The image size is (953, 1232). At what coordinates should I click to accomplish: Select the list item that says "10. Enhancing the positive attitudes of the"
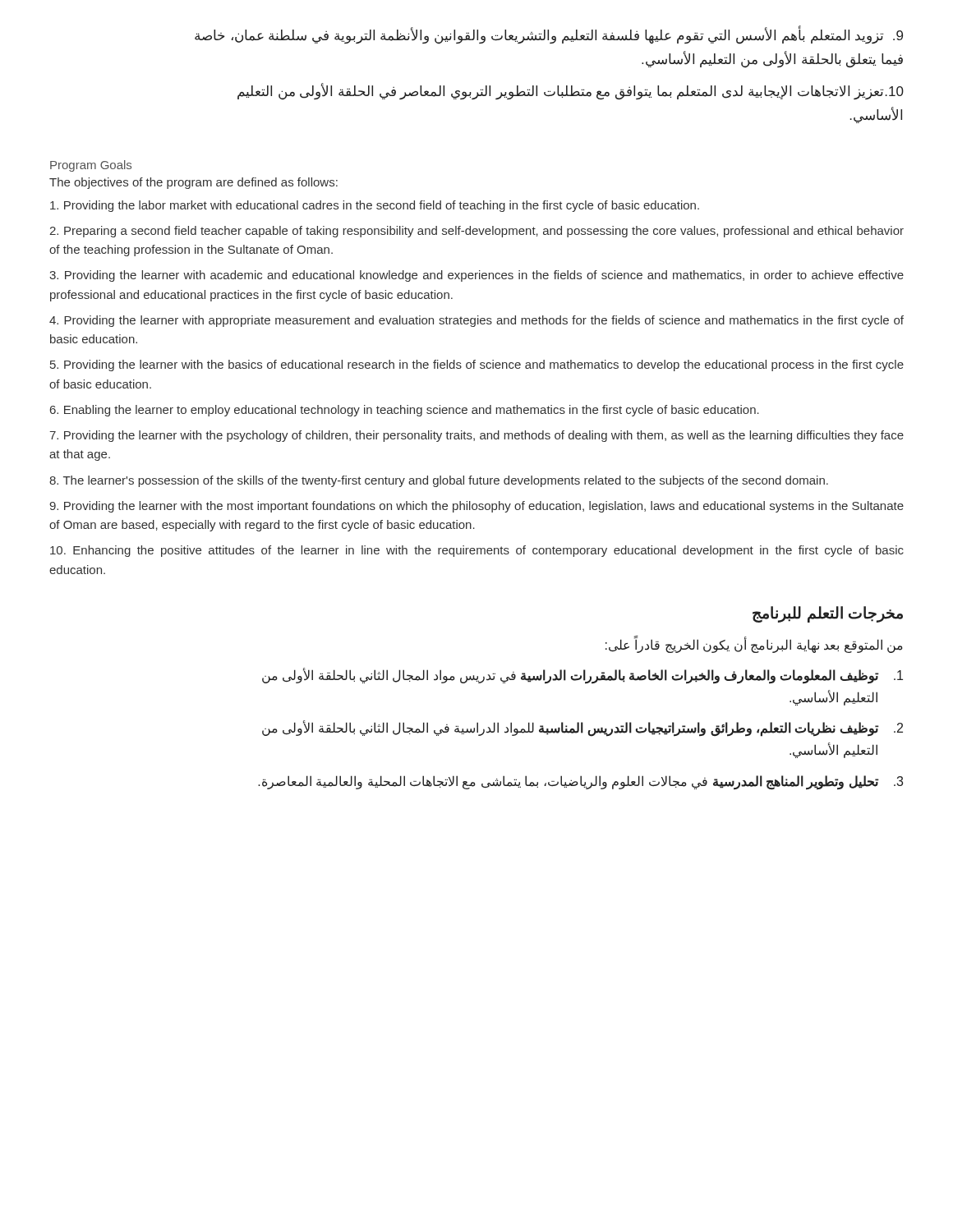[x=476, y=560]
